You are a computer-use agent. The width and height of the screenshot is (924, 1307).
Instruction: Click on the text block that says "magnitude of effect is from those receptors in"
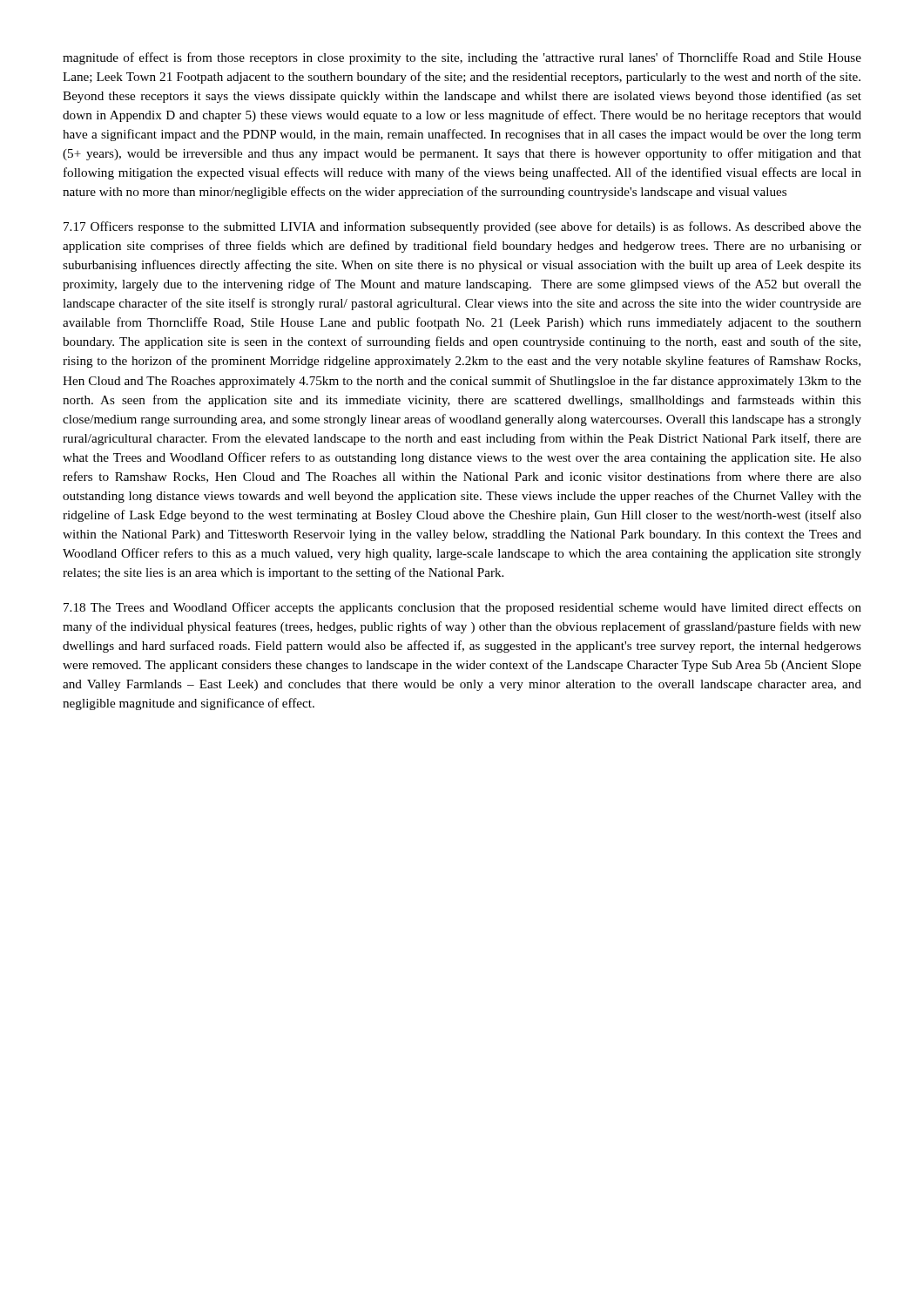click(x=462, y=124)
